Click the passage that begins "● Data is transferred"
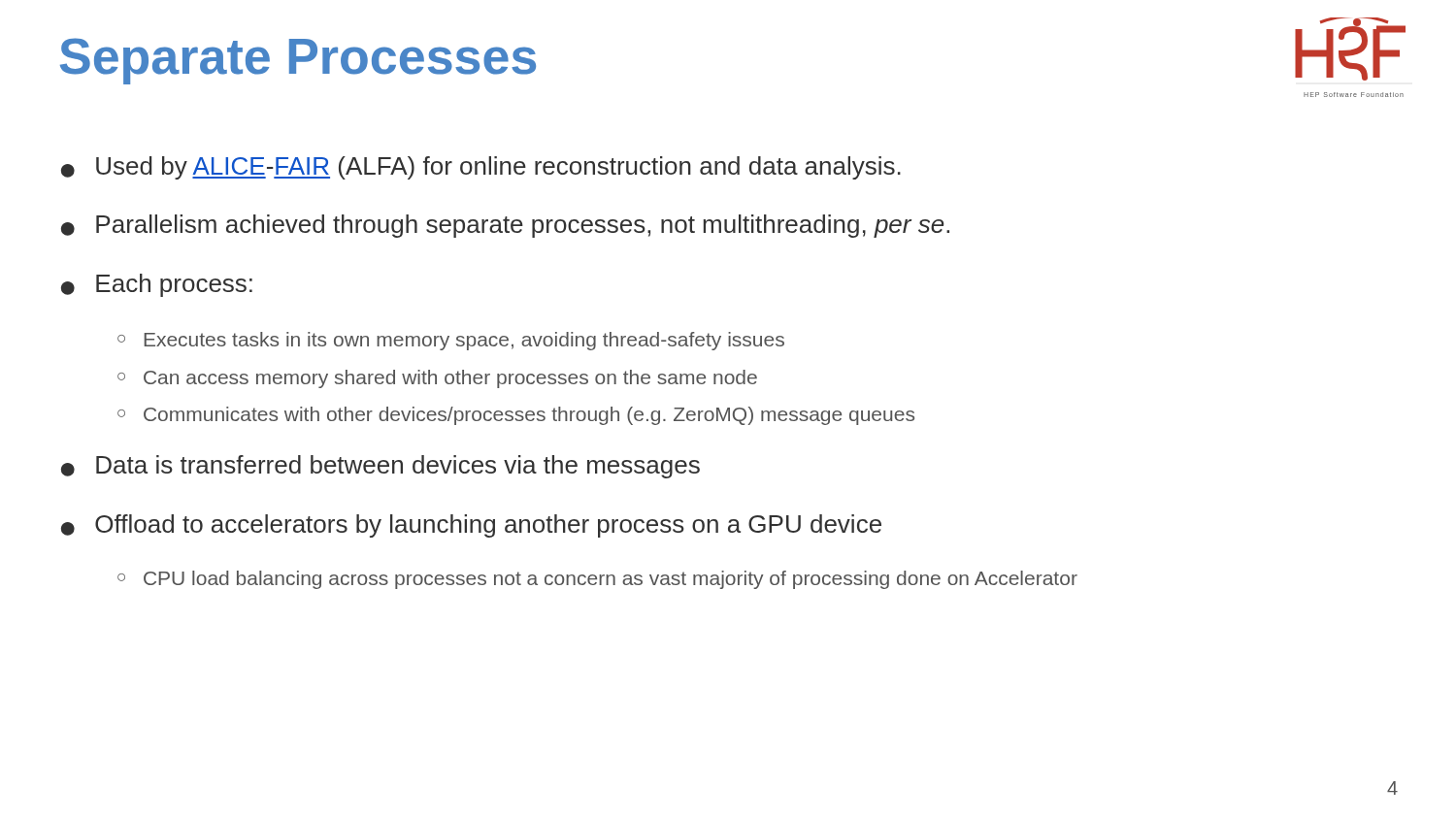The width and height of the screenshot is (1456, 819). point(379,468)
